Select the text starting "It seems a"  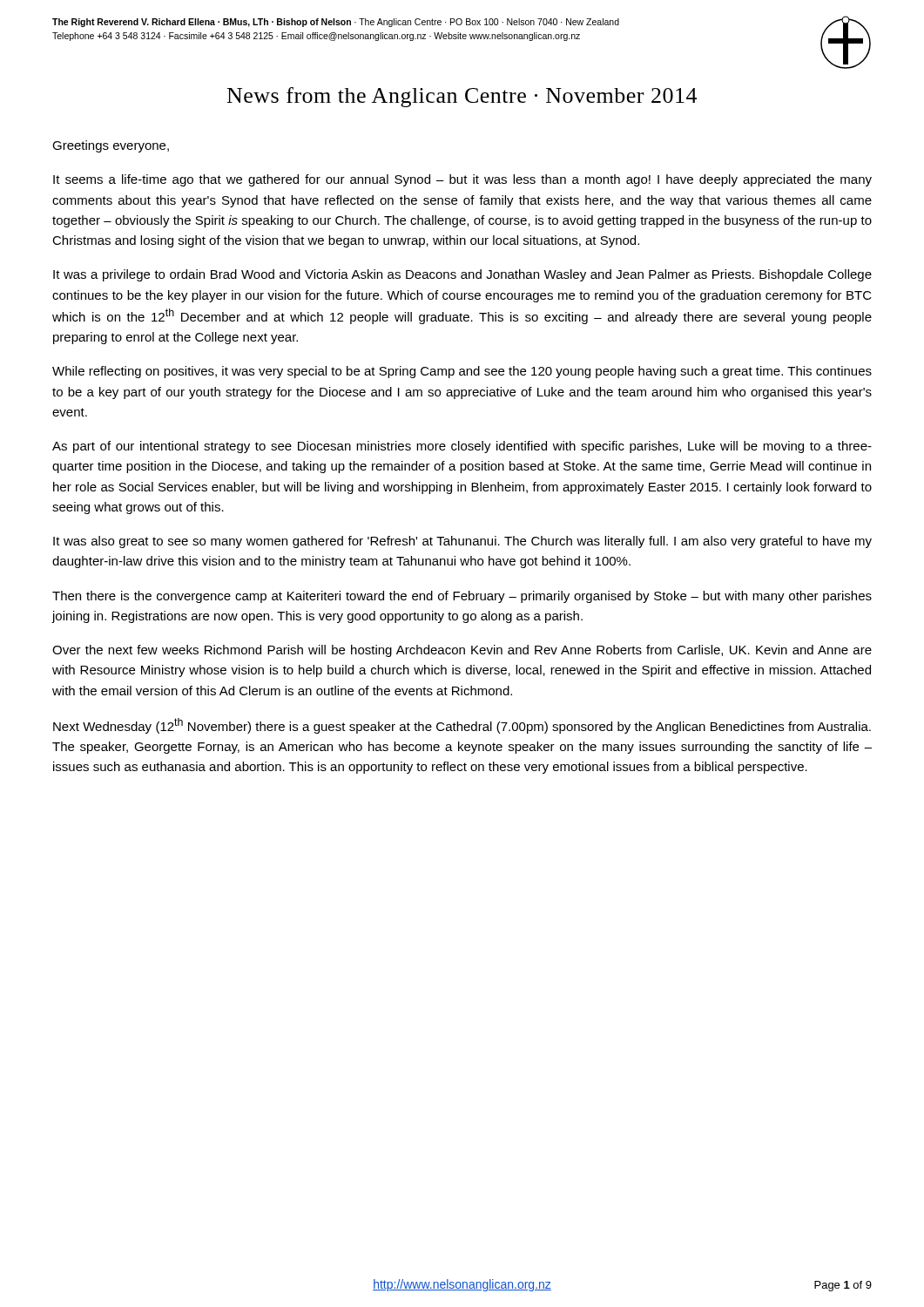coord(462,210)
